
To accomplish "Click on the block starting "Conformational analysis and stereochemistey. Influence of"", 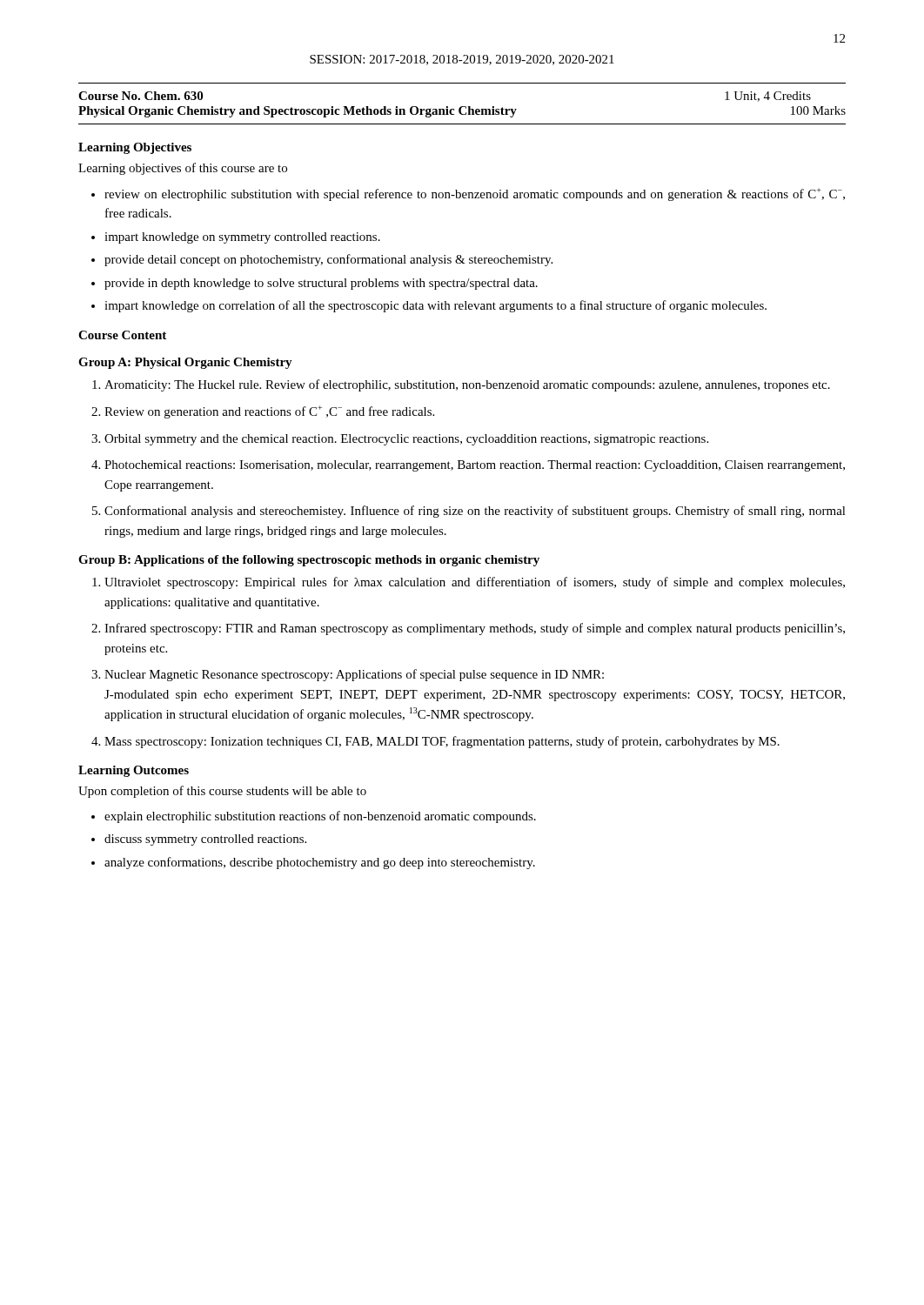I will point(475,520).
